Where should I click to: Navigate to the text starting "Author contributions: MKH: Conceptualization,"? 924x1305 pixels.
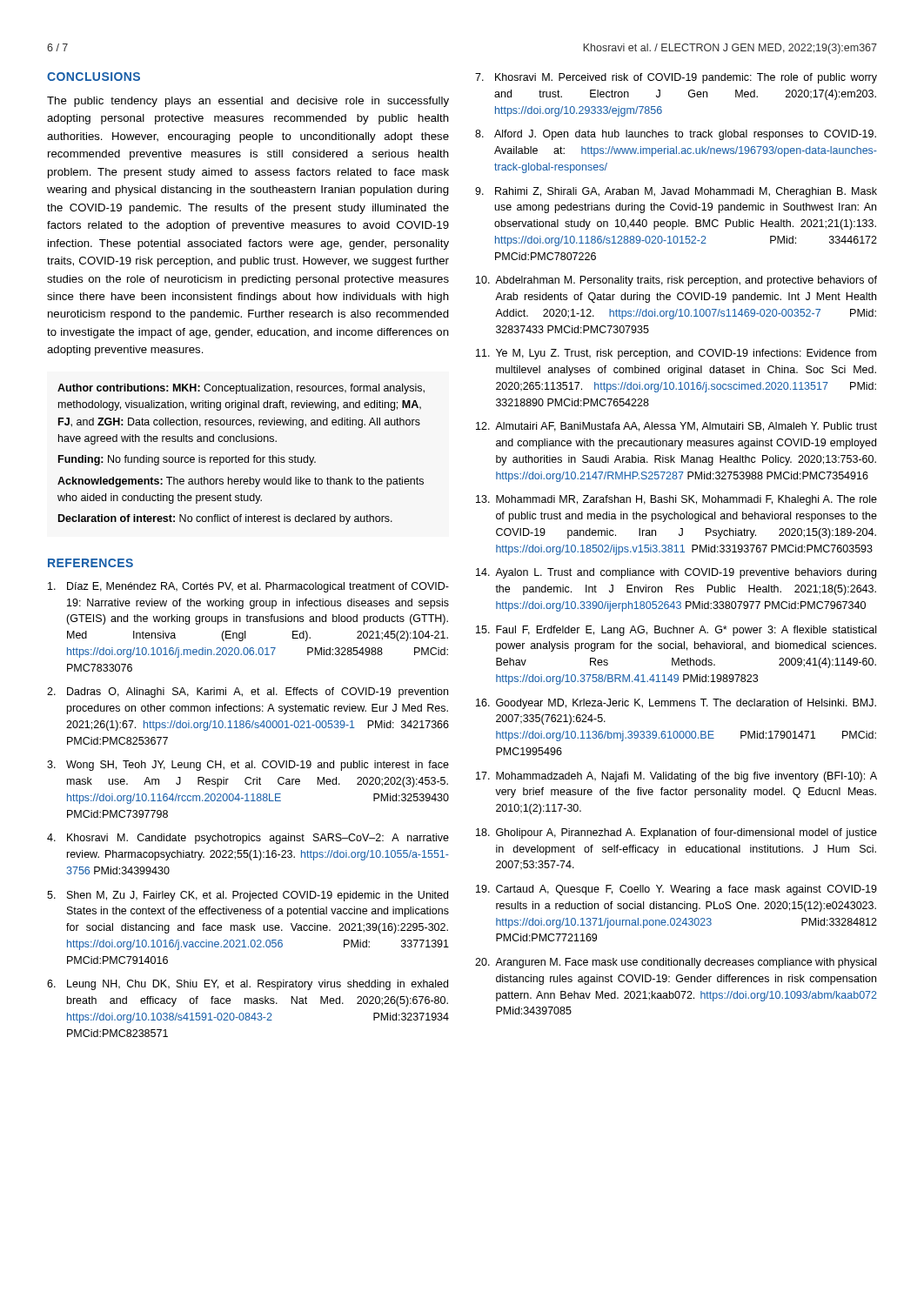tap(248, 454)
